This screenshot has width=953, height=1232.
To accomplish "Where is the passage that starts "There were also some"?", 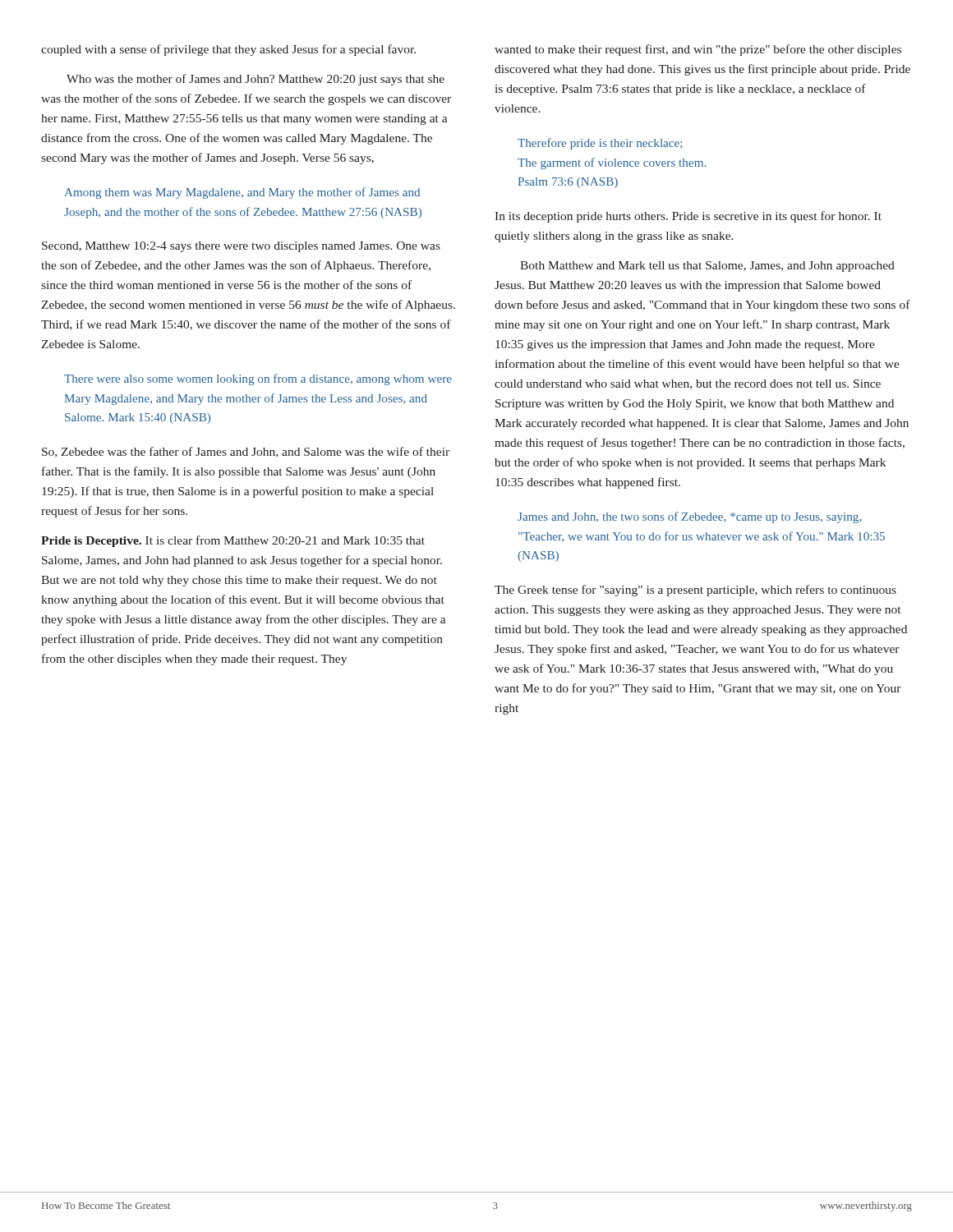I will pyautogui.click(x=258, y=398).
